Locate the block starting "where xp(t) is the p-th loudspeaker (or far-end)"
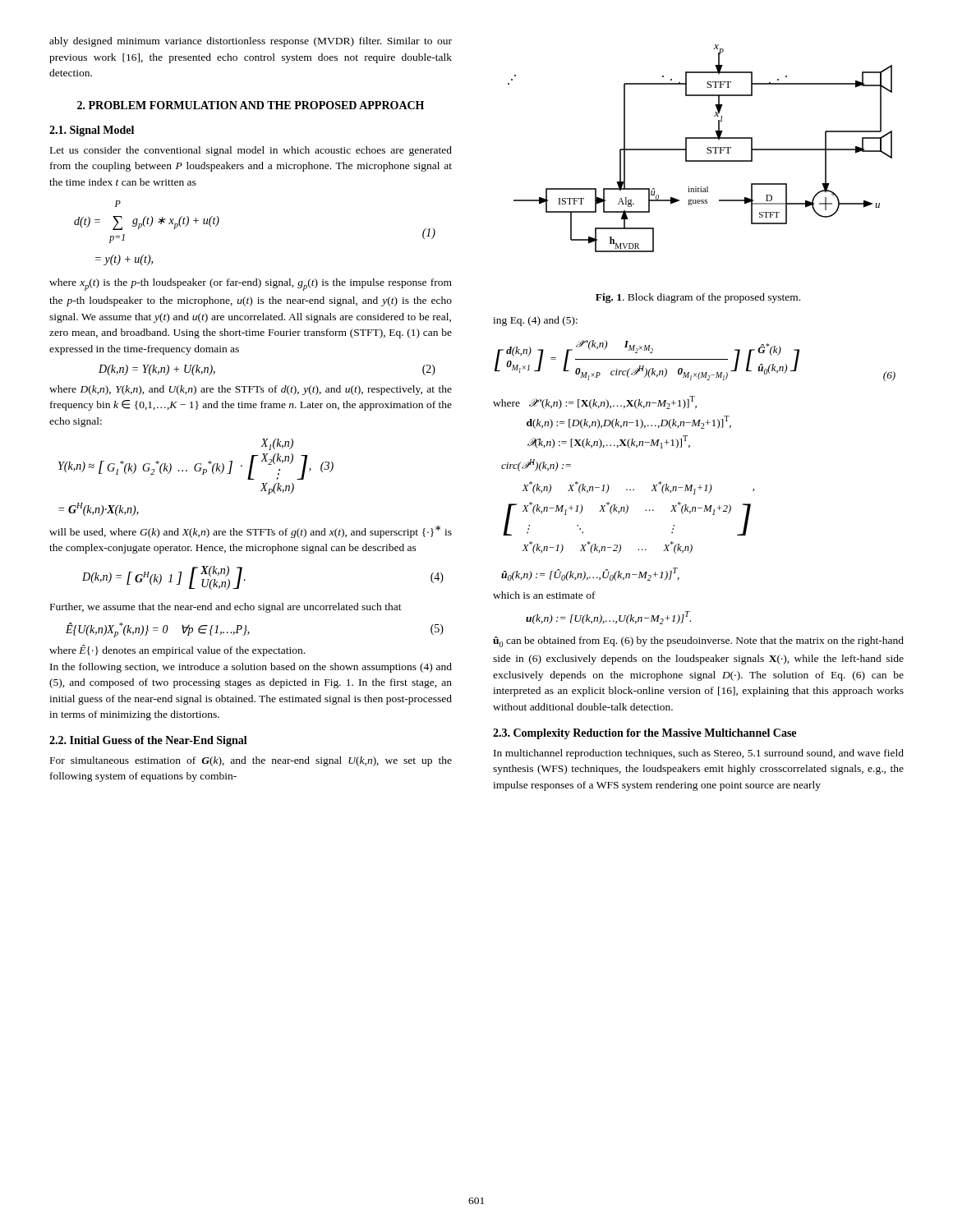The image size is (953, 1232). tap(251, 316)
